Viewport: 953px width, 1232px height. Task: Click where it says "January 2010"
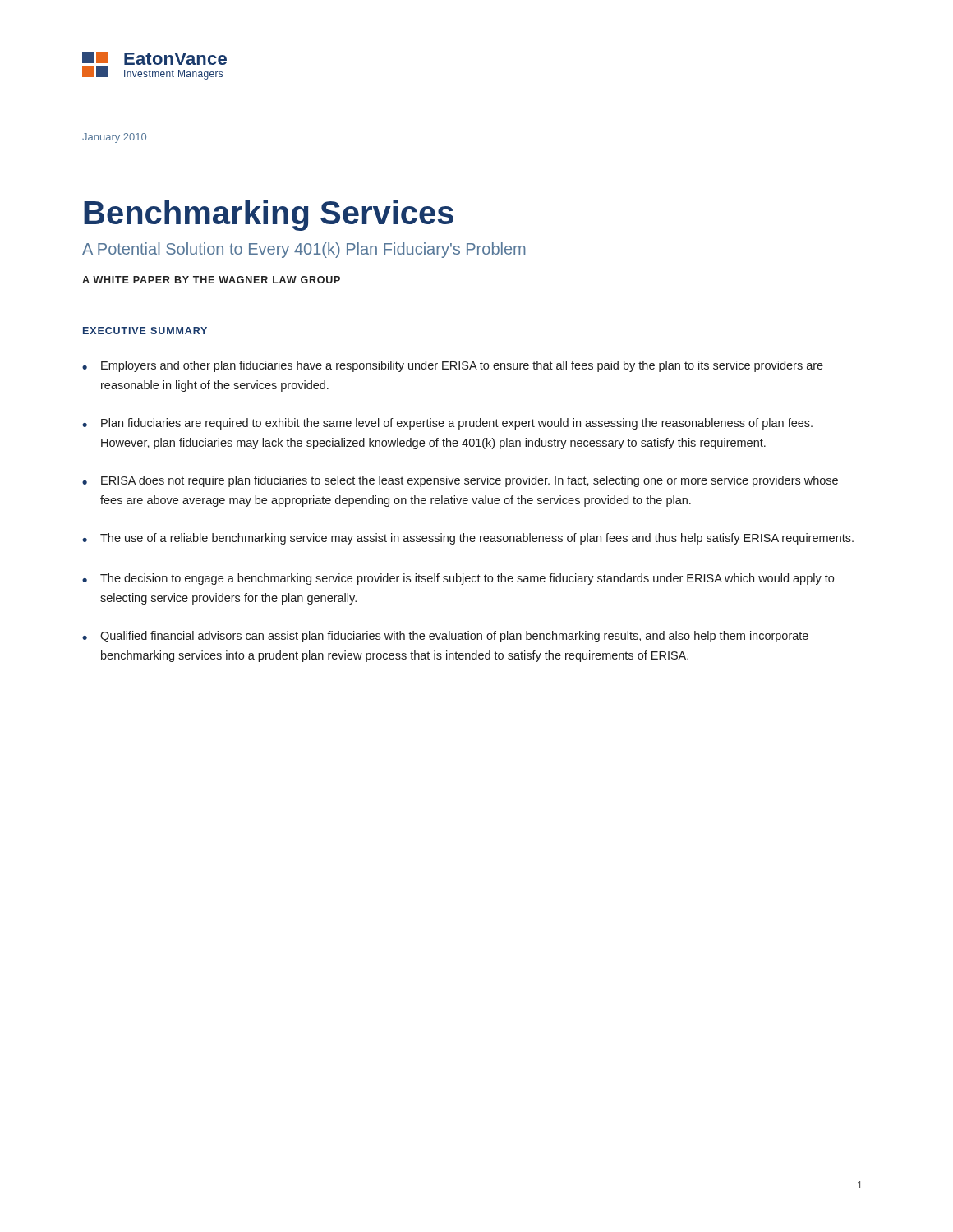(115, 137)
